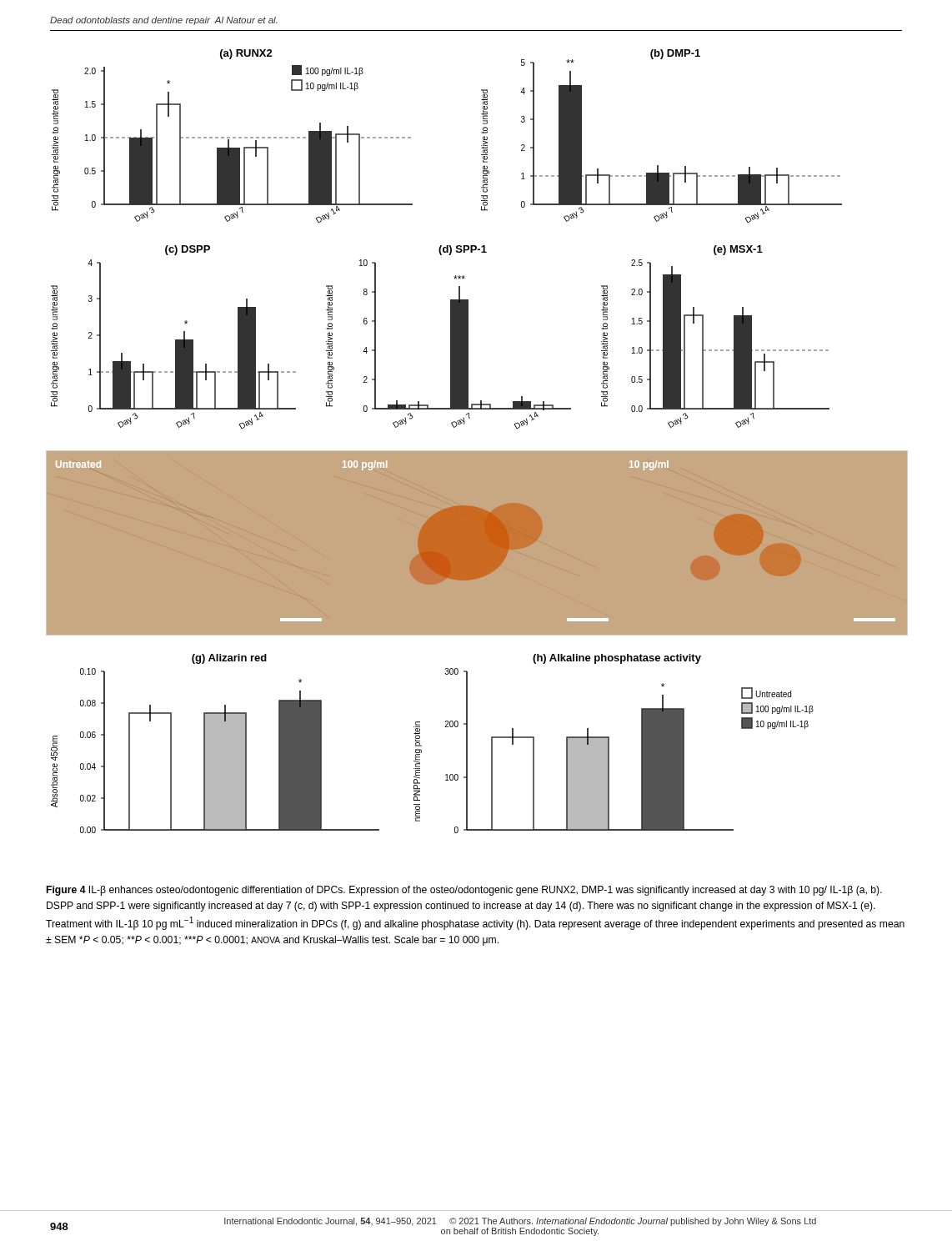Find the block starting "Figure 4 IL-β enhances osteo/odontogenic differentiation of"
952x1251 pixels.
475,915
